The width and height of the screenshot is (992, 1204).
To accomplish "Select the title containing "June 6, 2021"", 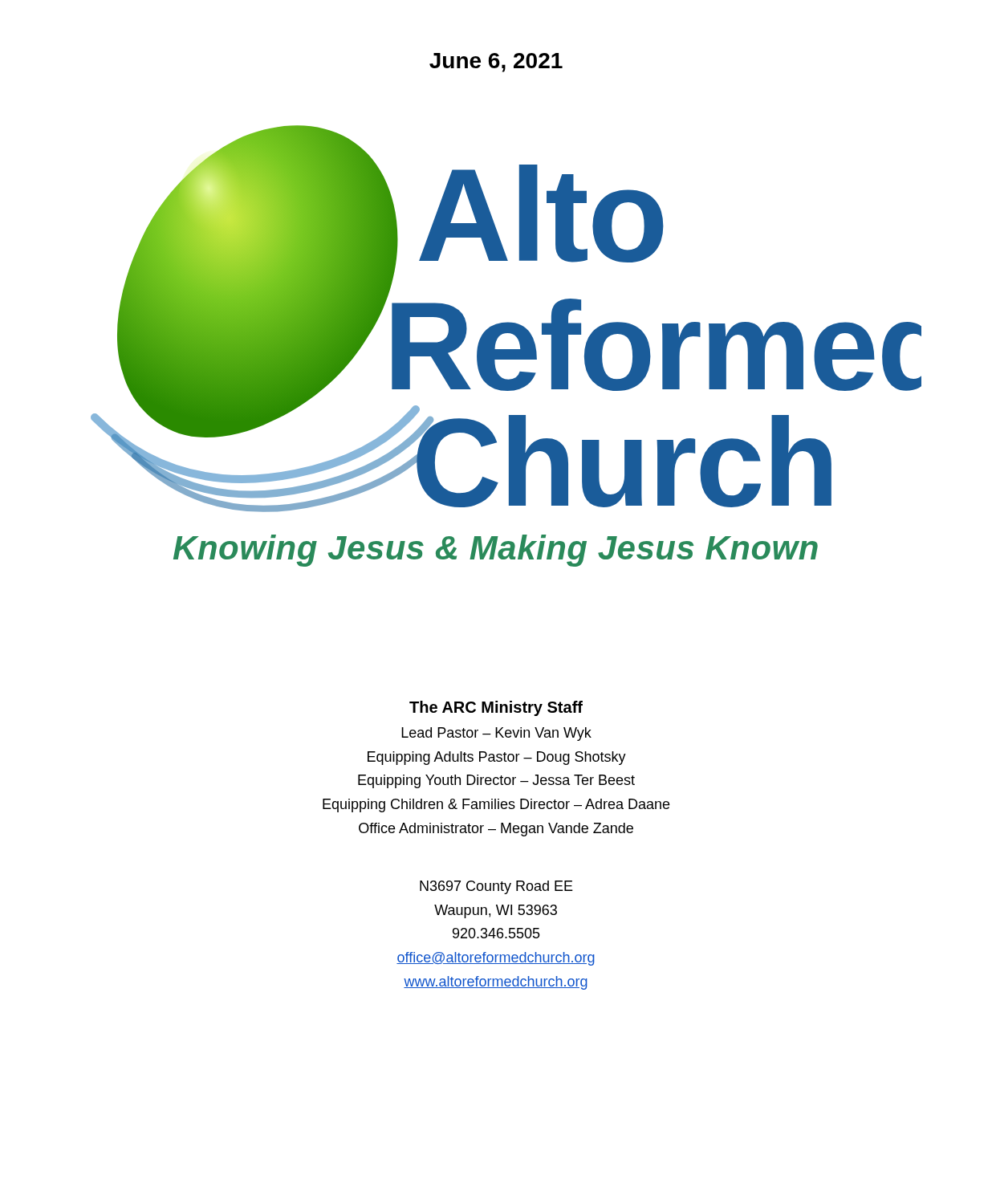I will pyautogui.click(x=496, y=61).
